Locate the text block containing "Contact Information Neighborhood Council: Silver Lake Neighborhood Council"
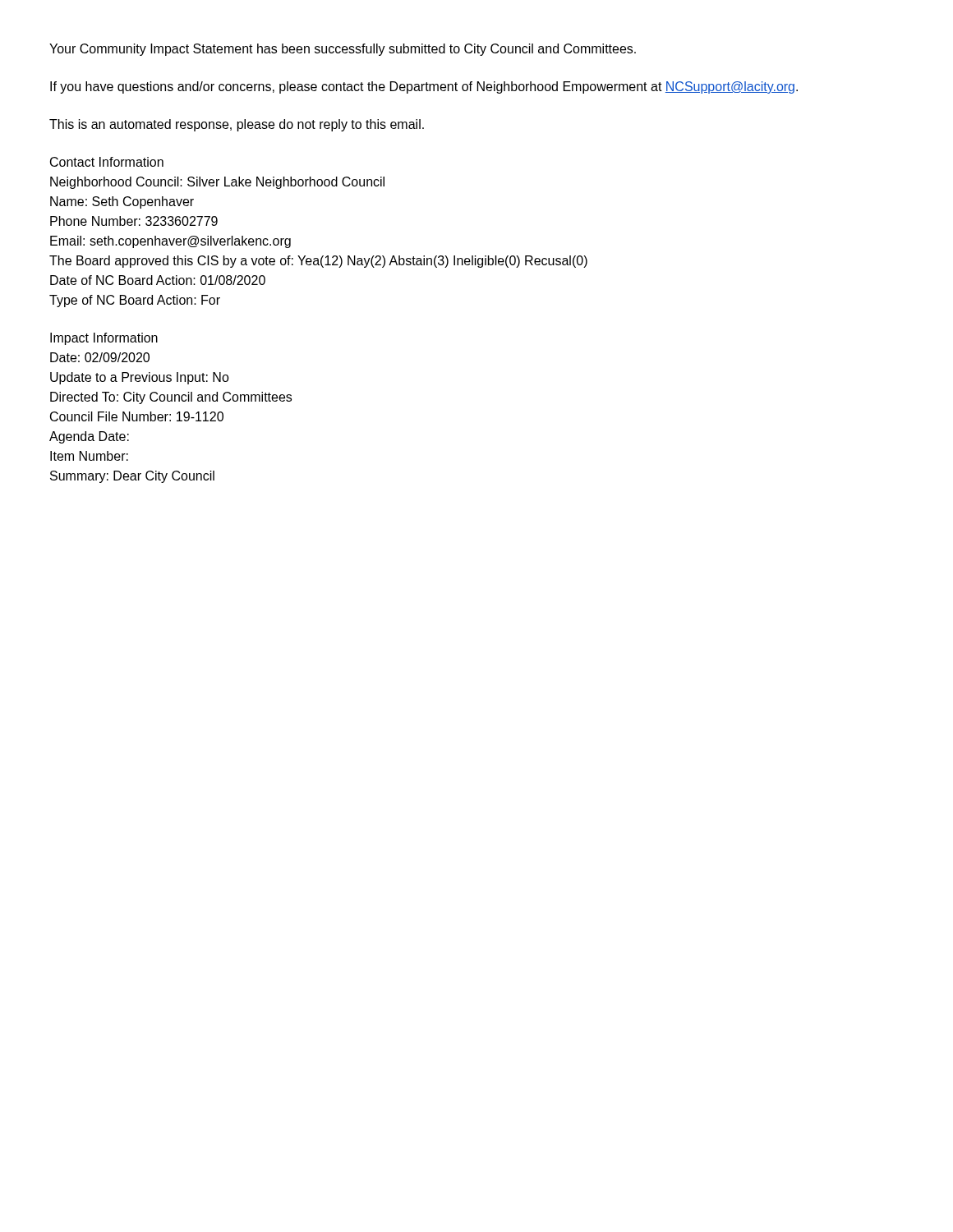 coord(107,162)
